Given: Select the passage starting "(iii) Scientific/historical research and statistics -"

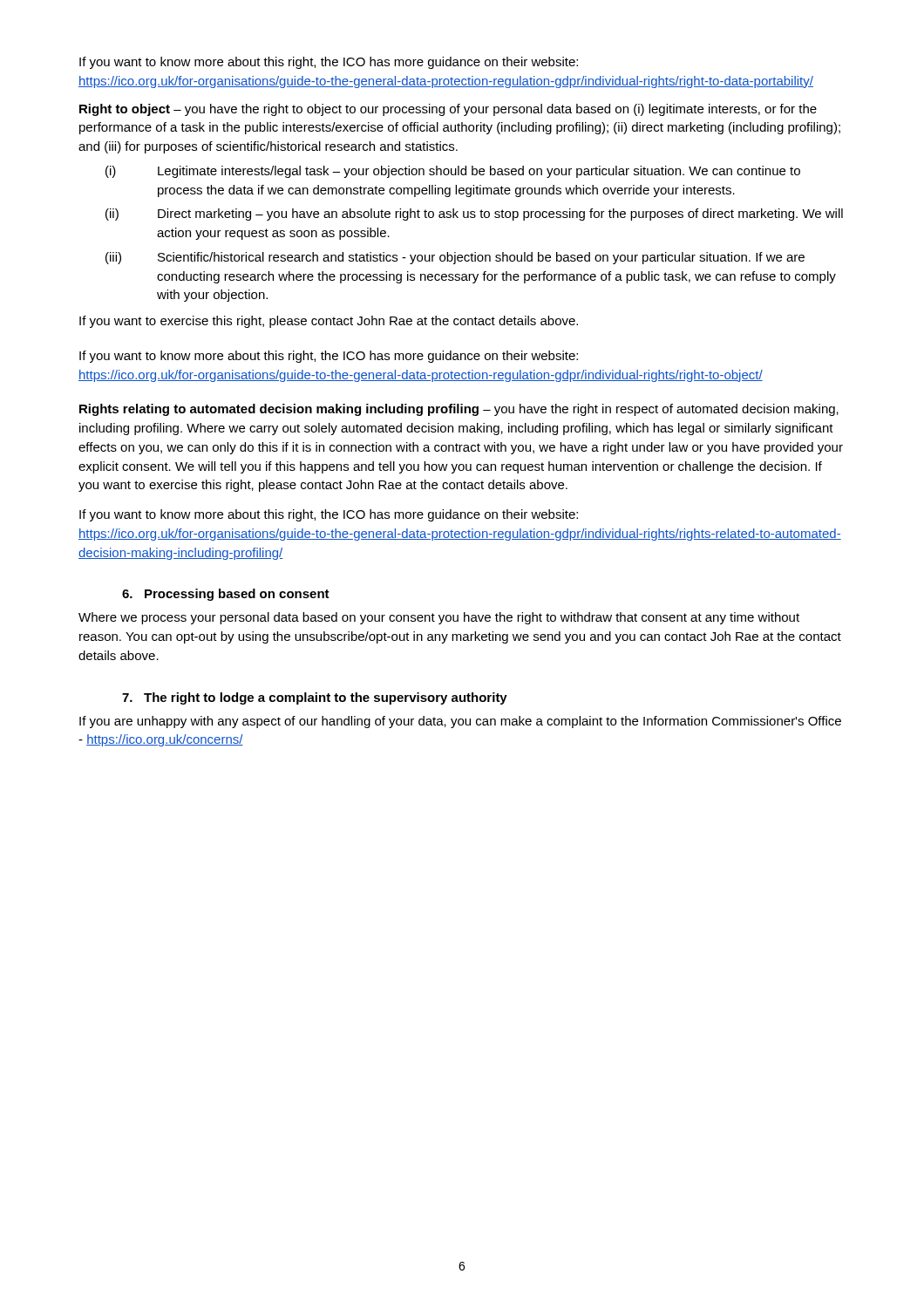Looking at the screenshot, I should pos(462,276).
